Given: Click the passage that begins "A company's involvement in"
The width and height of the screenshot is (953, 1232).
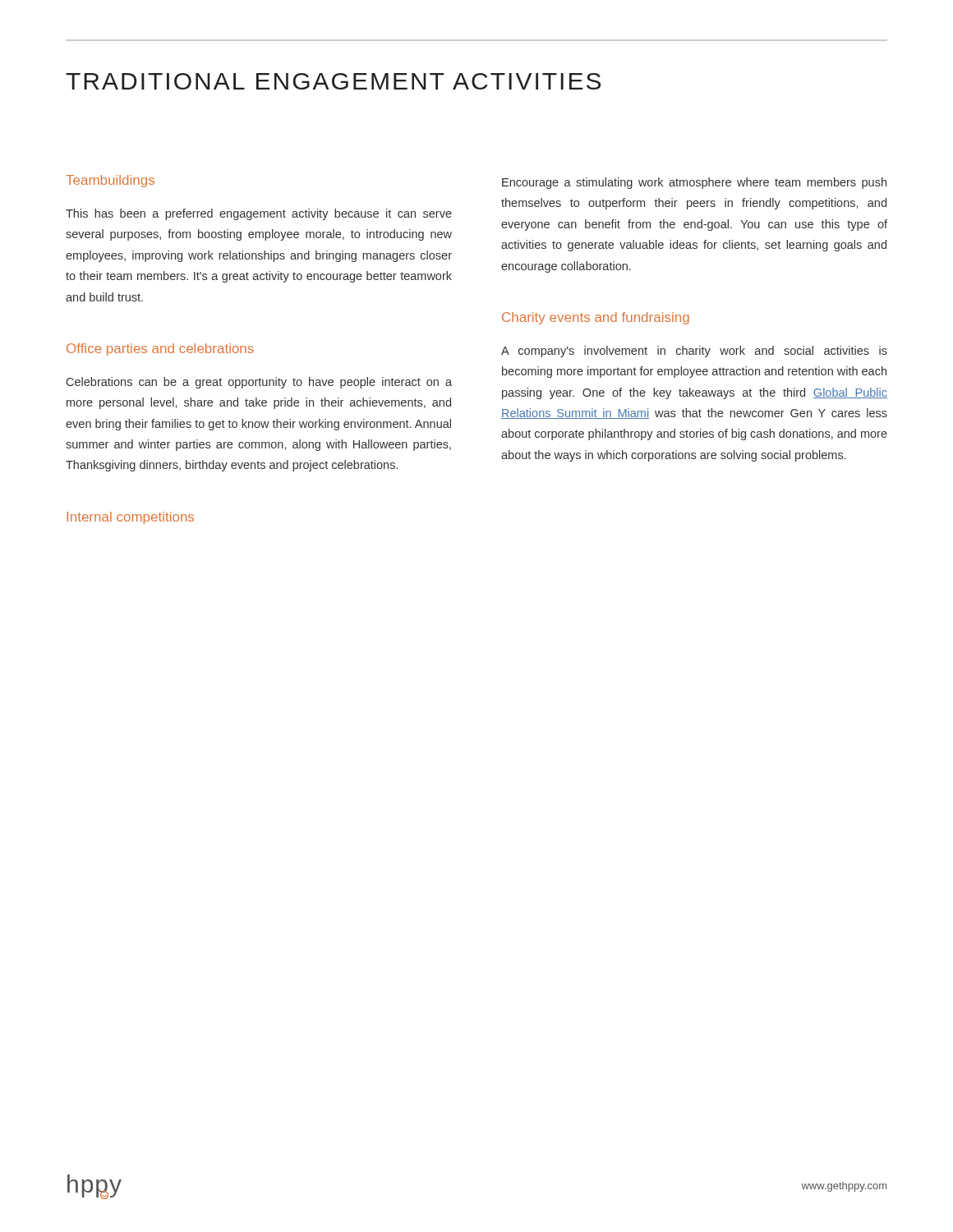Looking at the screenshot, I should click(694, 403).
